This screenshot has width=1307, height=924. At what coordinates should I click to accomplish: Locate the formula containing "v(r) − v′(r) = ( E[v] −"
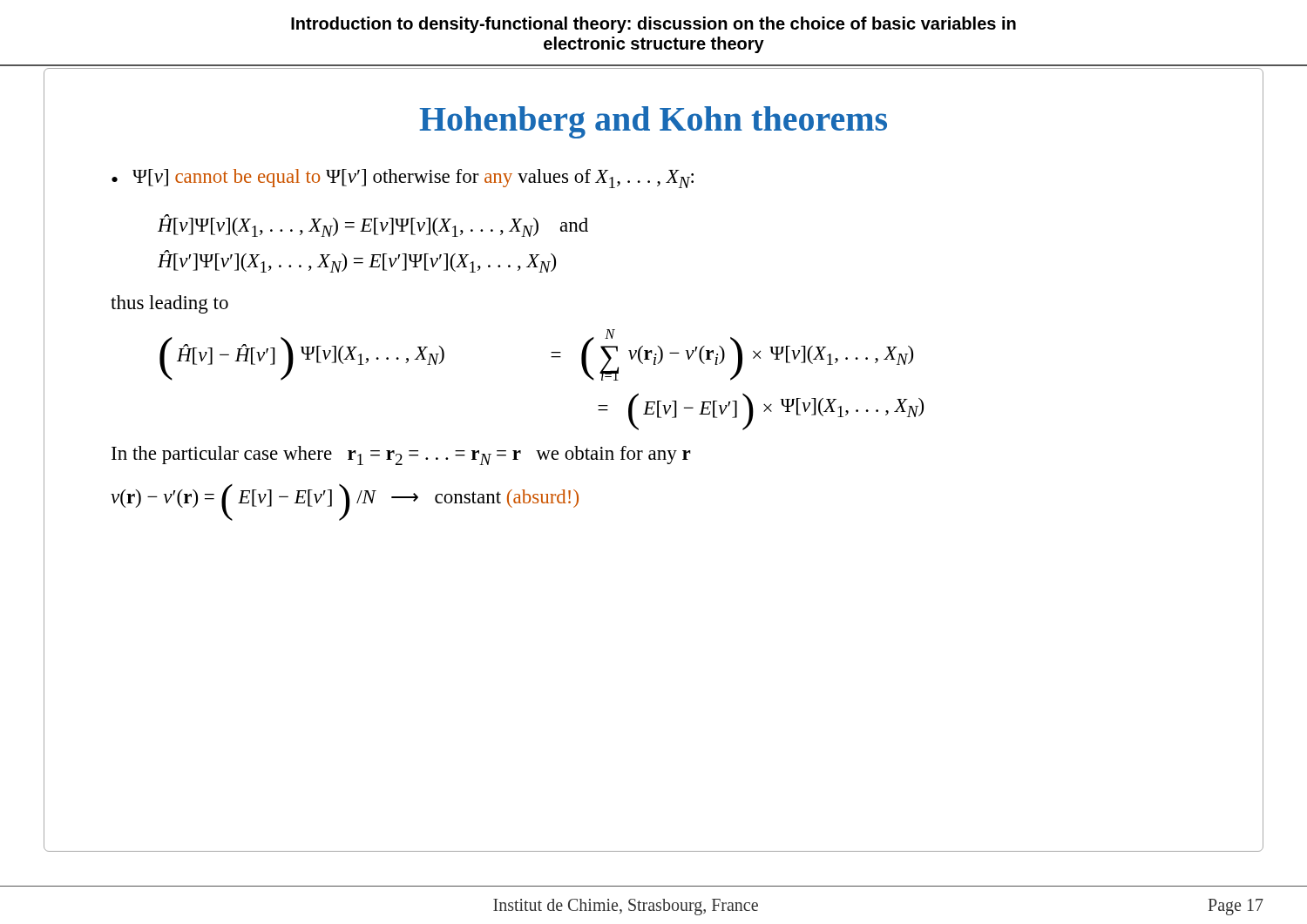click(345, 498)
